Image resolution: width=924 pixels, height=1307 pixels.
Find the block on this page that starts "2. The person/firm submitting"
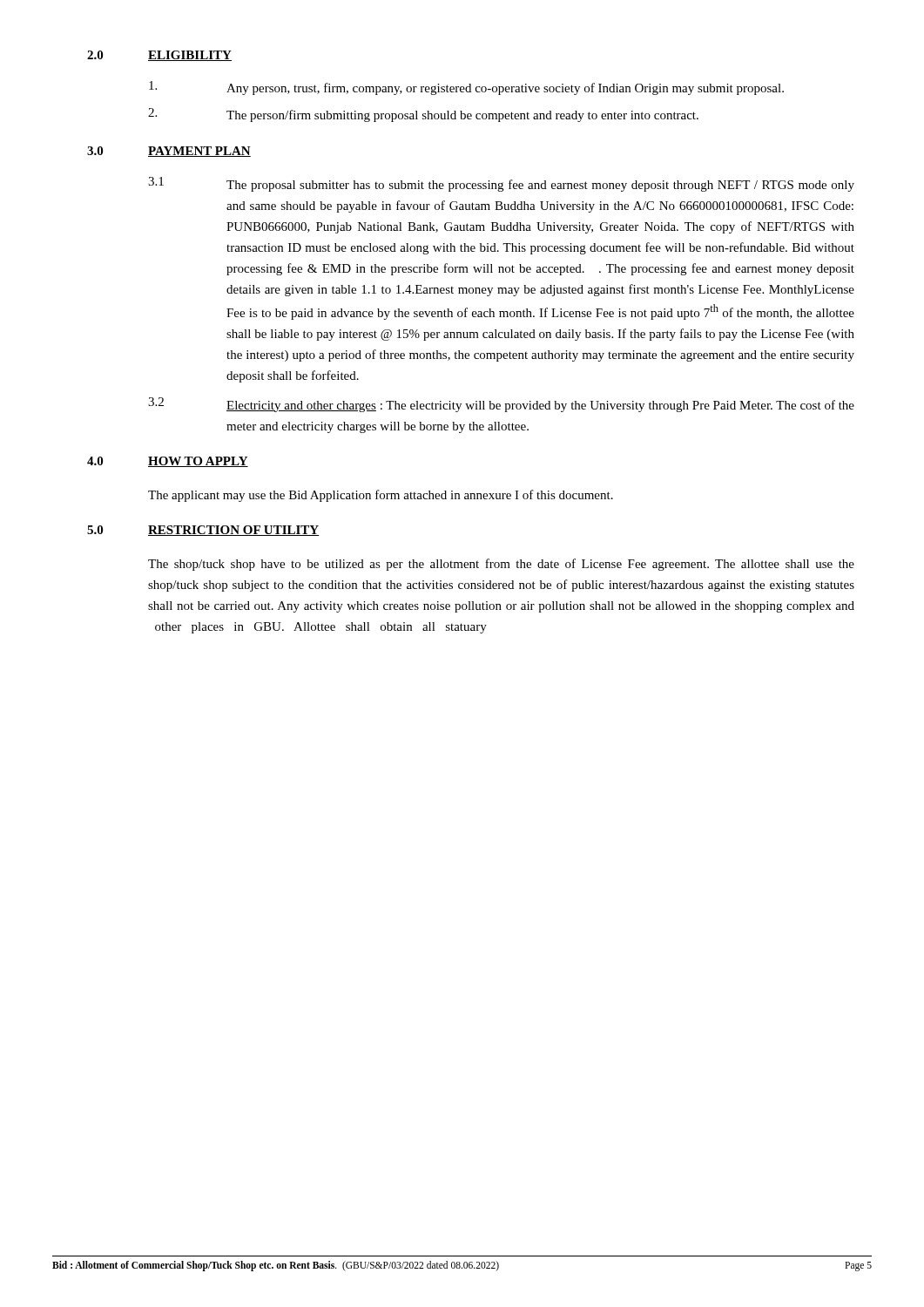[501, 116]
